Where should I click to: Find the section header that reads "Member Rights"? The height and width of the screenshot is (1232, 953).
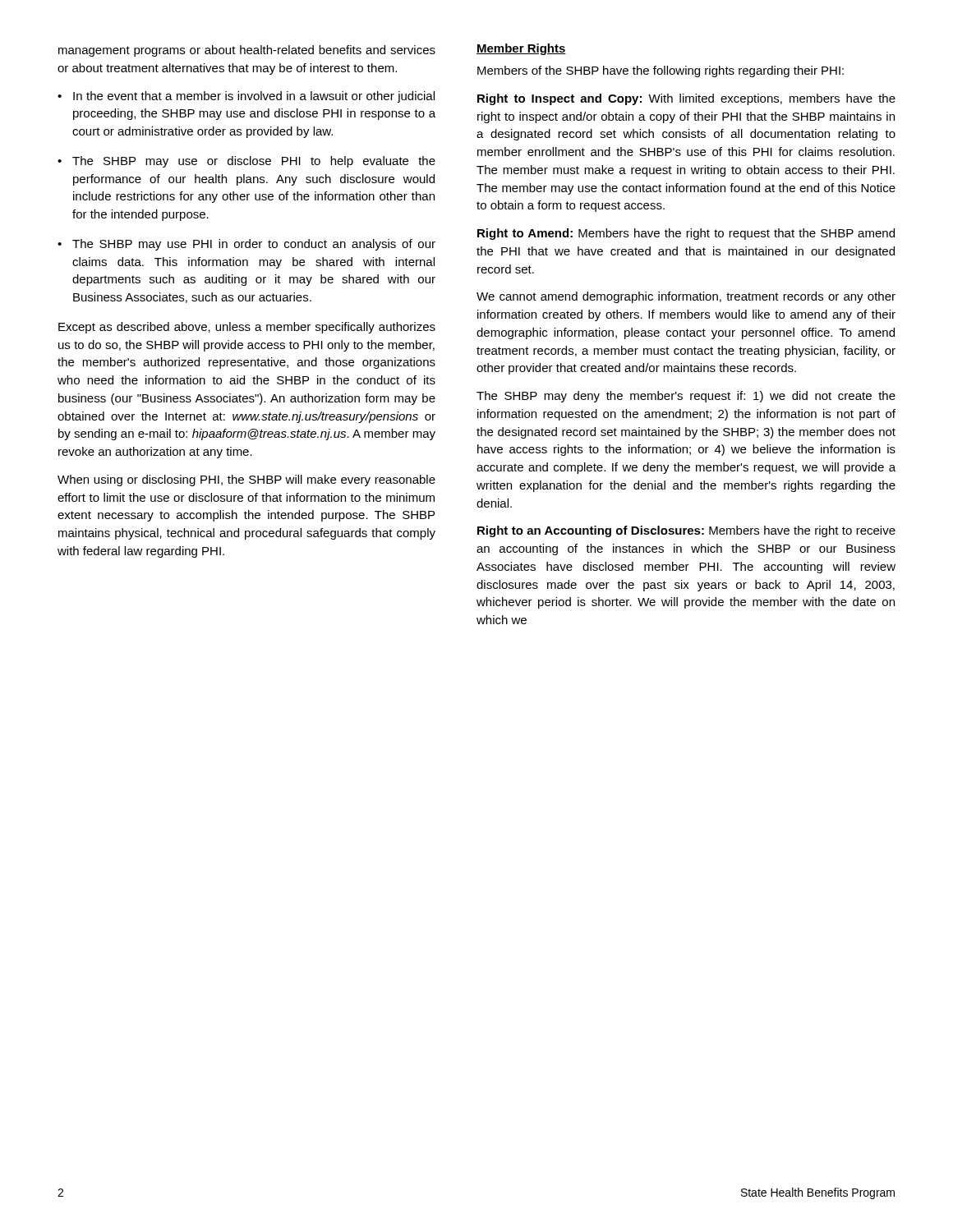(x=521, y=48)
